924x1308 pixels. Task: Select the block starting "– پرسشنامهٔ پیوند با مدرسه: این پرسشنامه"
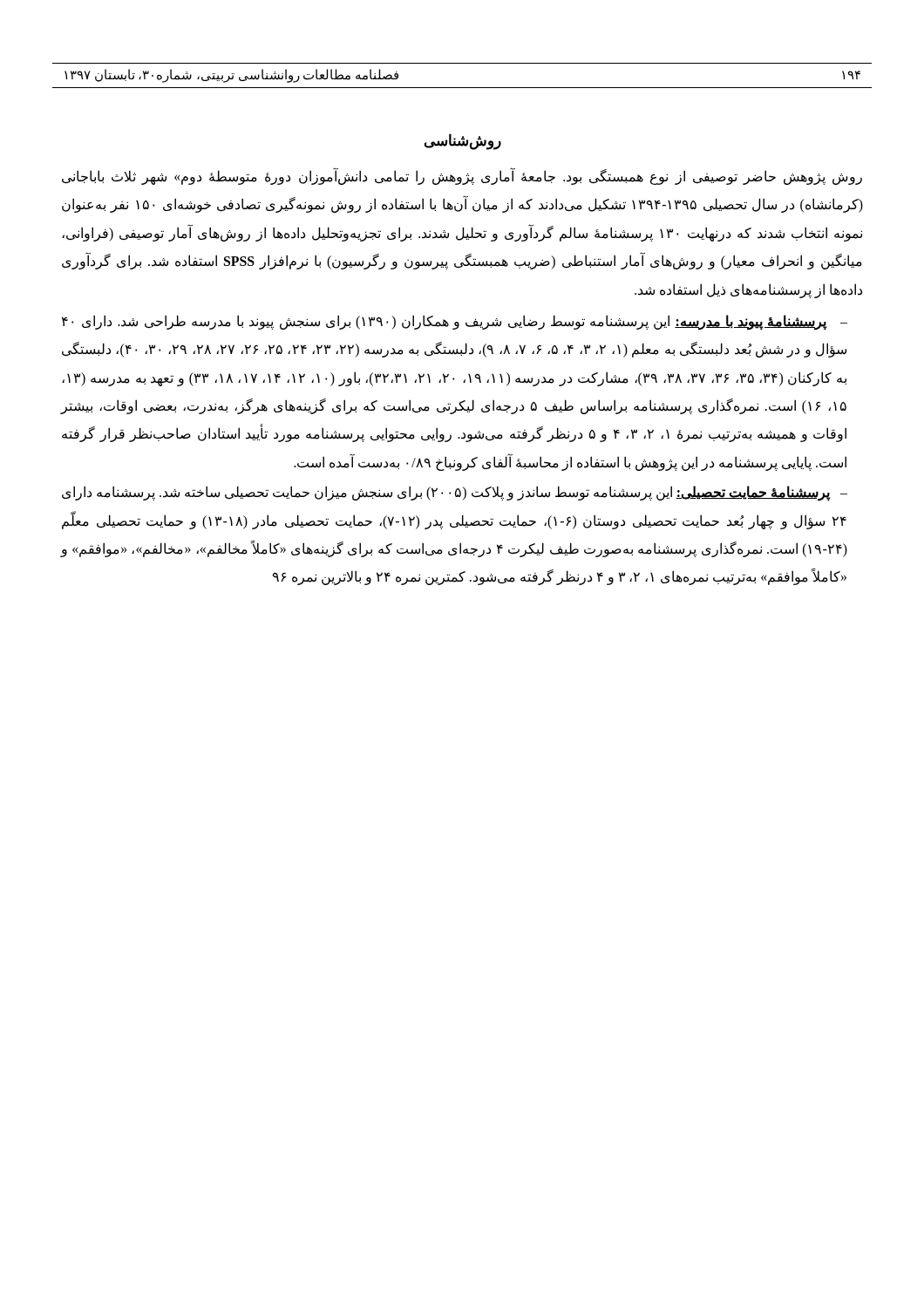pos(454,392)
